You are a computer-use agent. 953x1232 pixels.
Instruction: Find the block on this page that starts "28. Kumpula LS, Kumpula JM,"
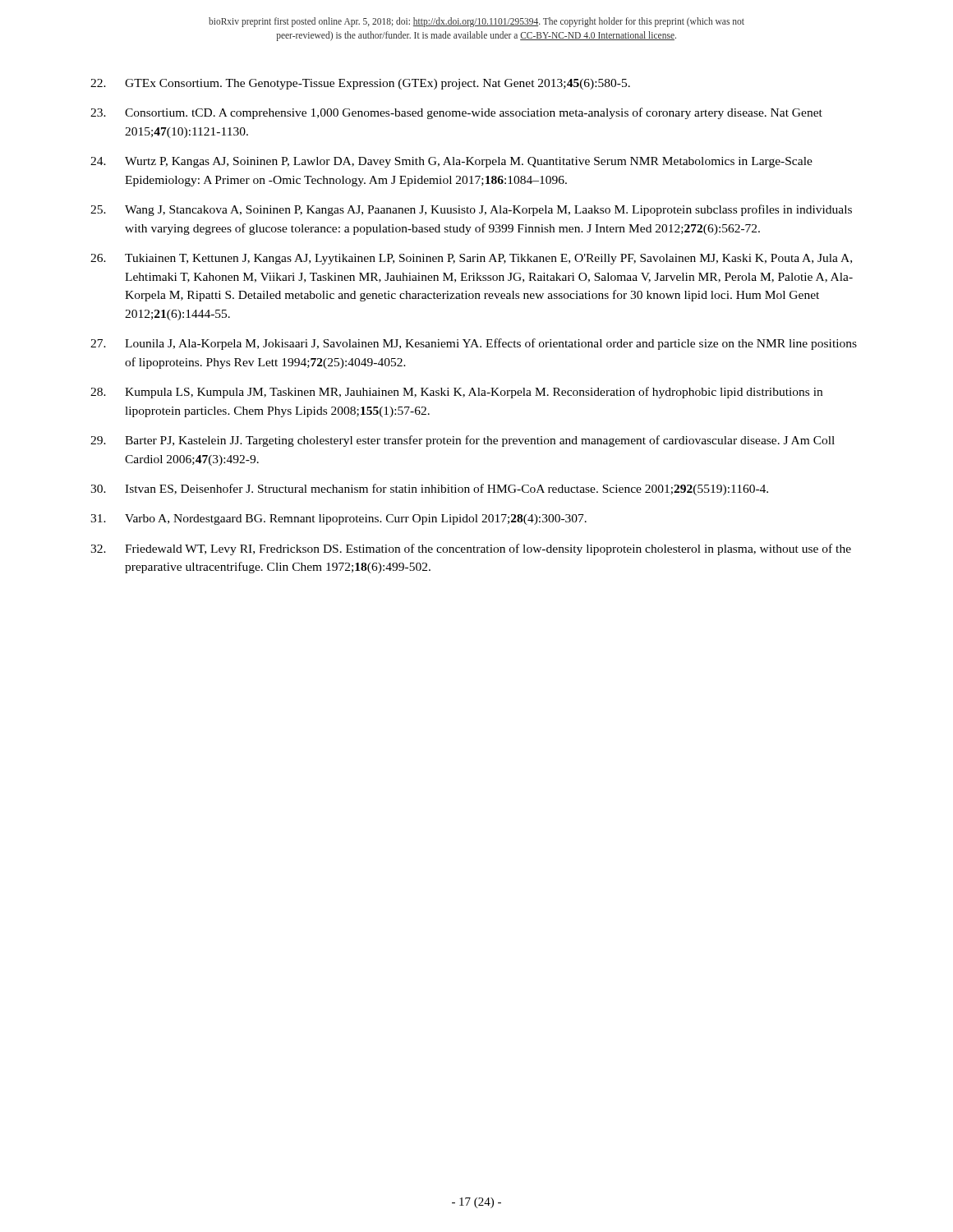click(x=476, y=401)
